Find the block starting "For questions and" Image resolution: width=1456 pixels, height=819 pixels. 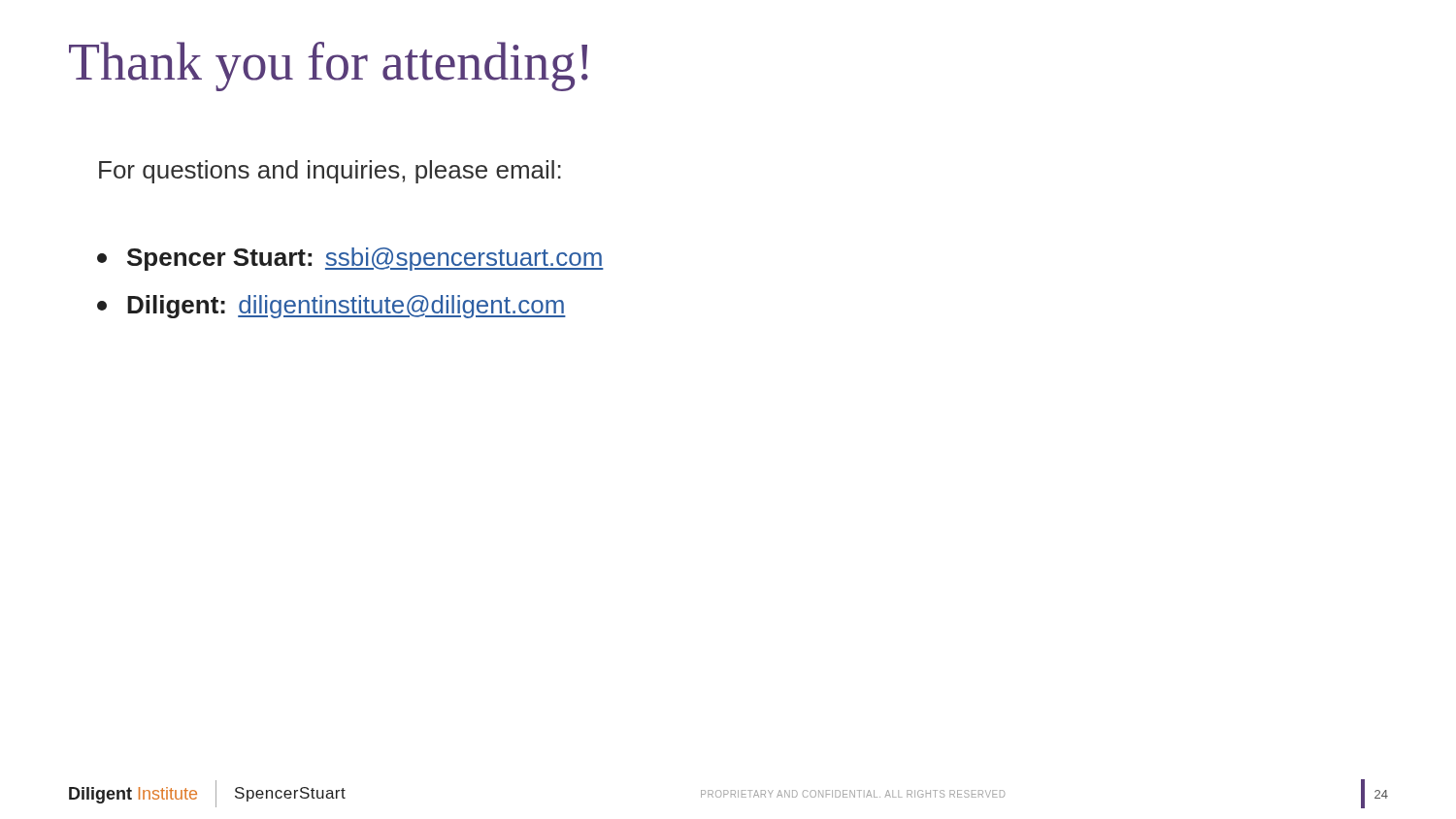point(330,170)
